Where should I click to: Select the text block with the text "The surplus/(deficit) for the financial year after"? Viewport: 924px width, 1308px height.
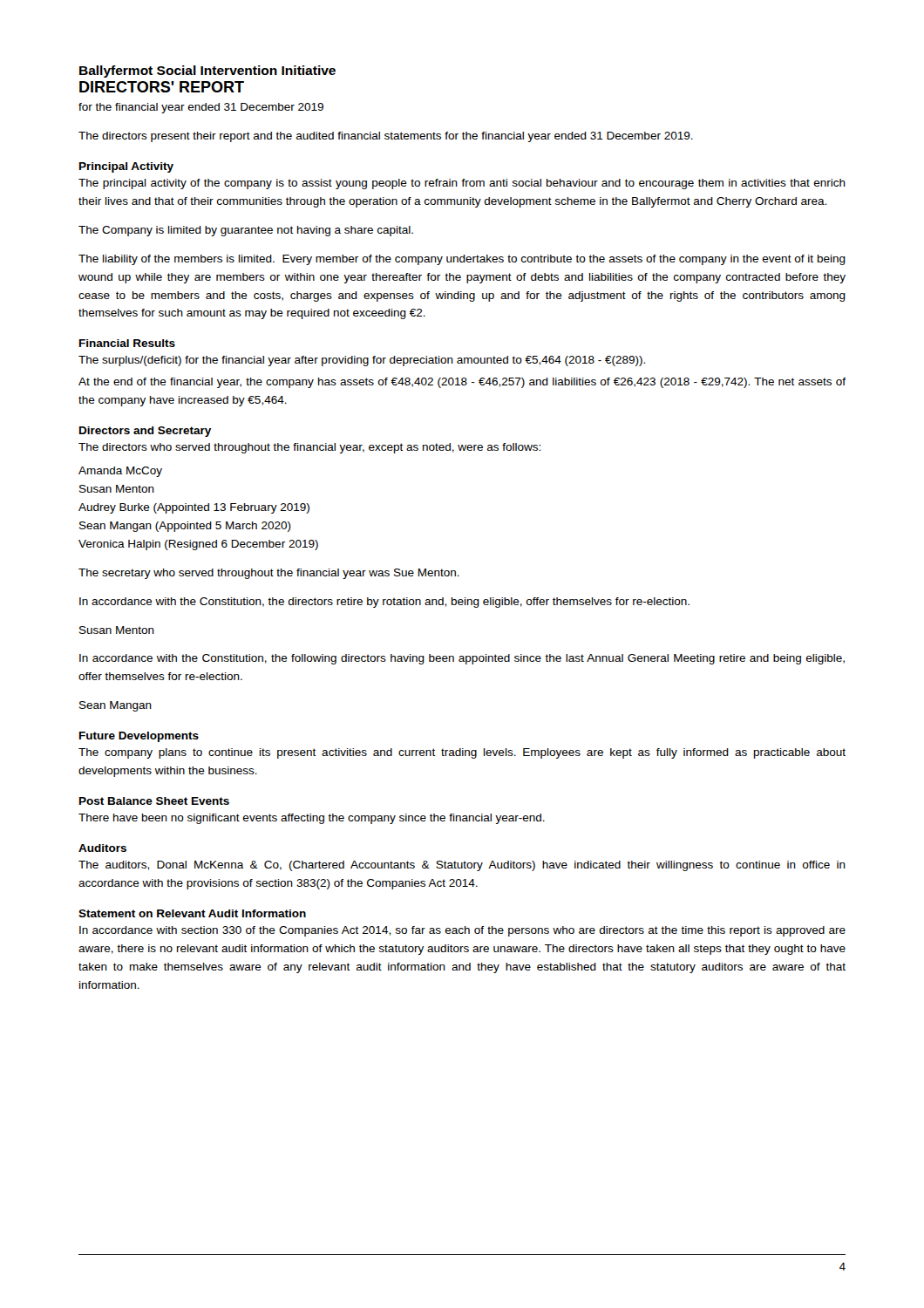(362, 360)
